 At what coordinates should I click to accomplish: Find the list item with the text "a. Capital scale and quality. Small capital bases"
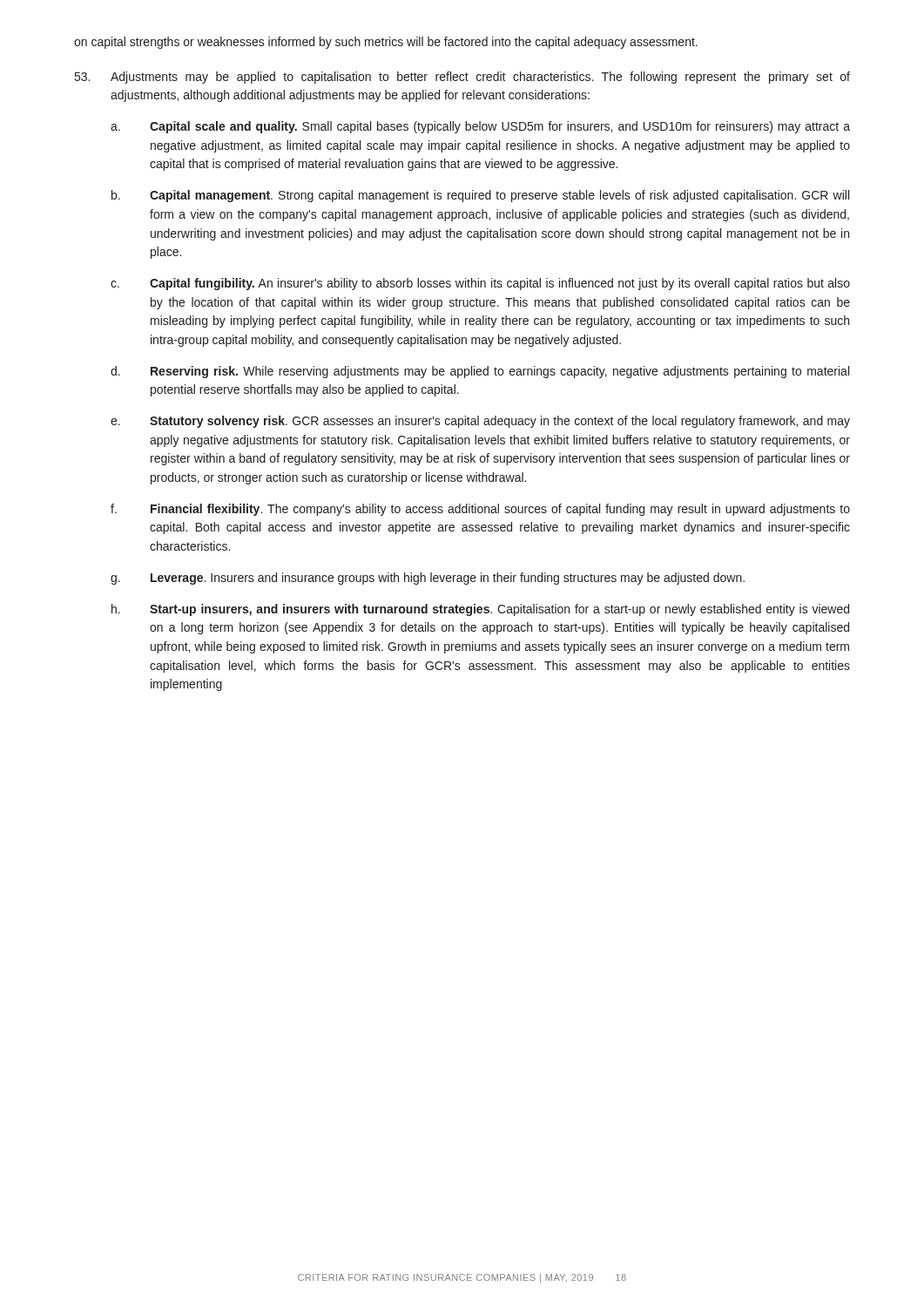coord(480,146)
